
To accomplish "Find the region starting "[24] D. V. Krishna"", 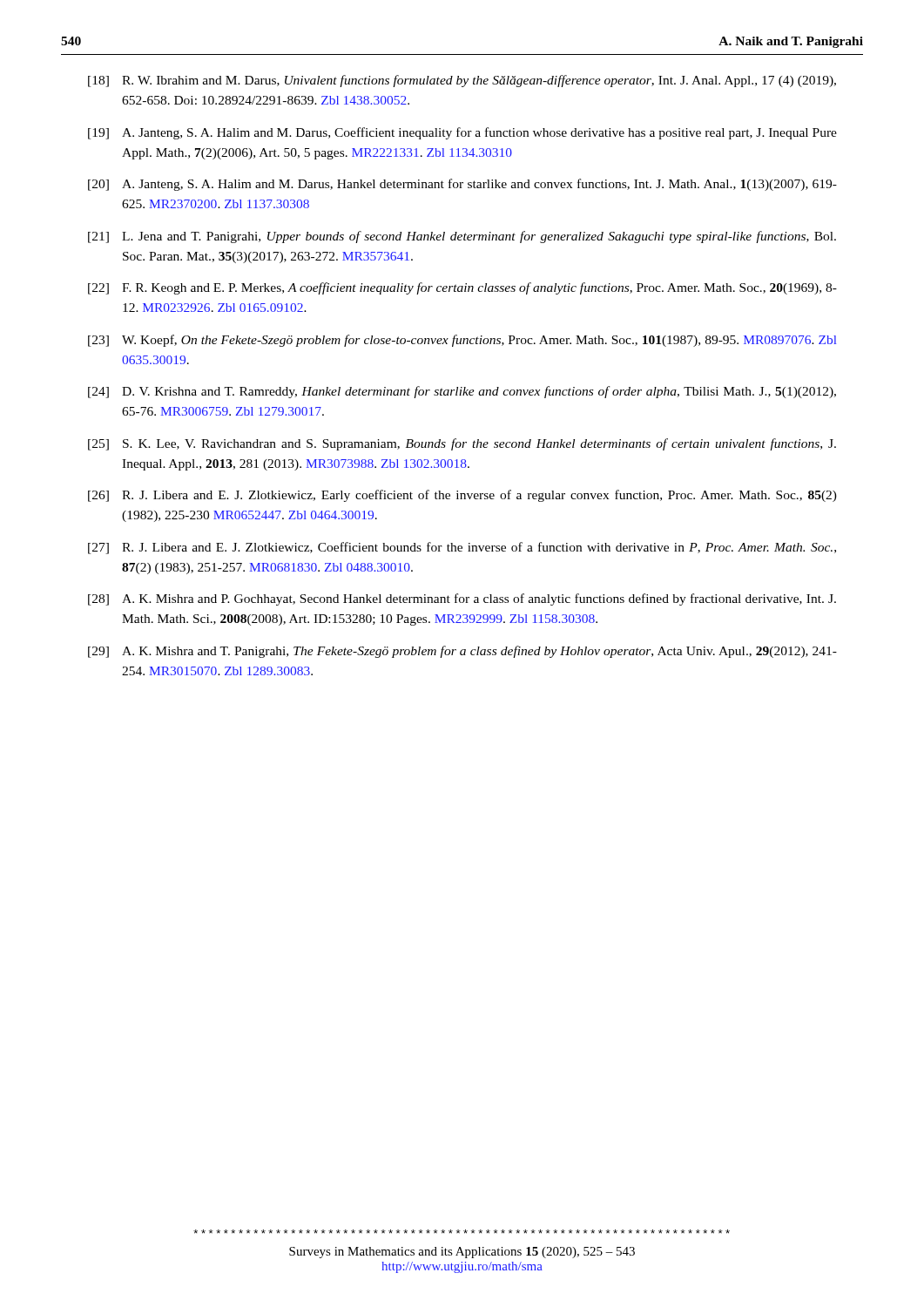I will (x=462, y=401).
